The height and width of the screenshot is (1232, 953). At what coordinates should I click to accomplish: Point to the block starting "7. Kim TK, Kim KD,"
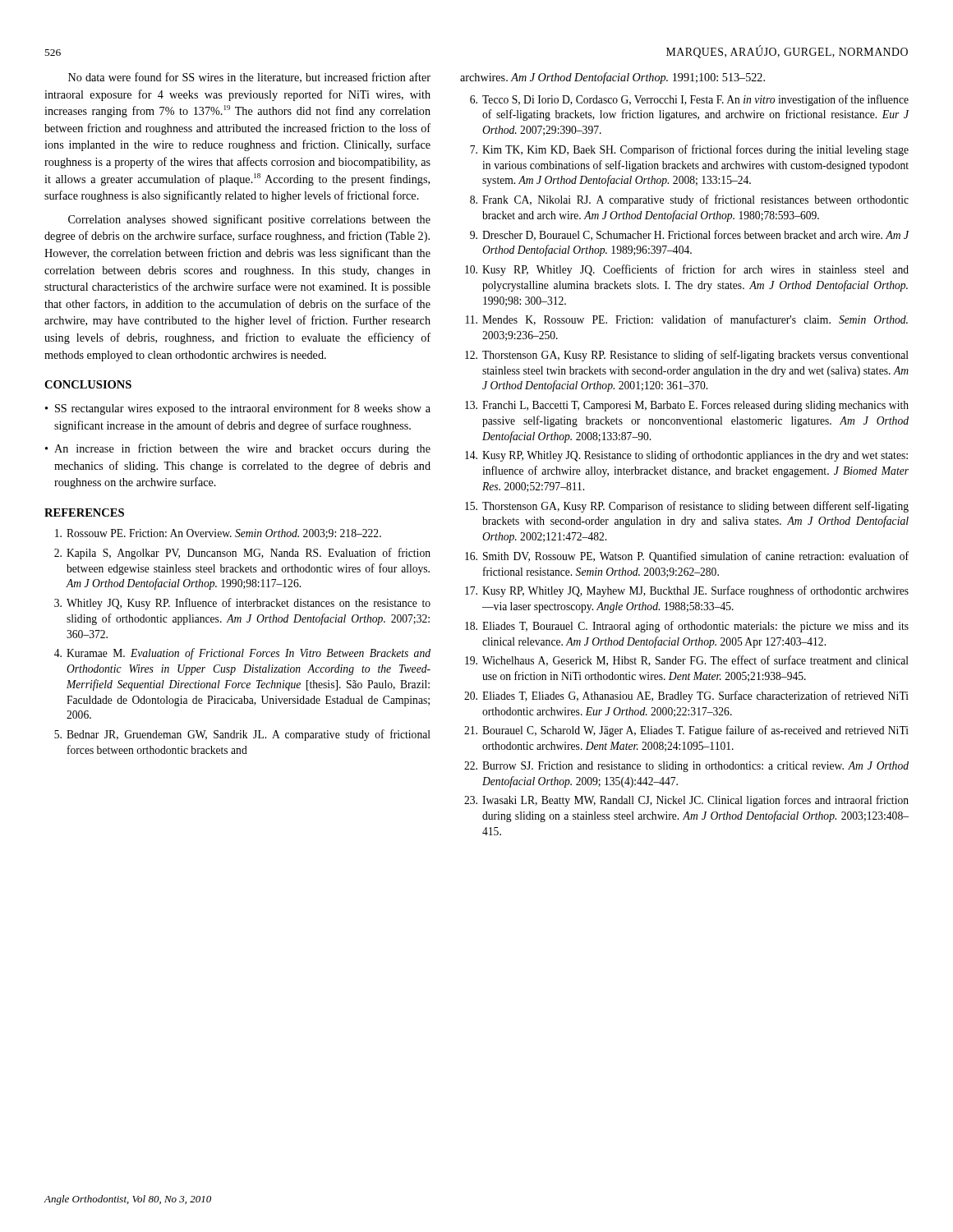tap(684, 166)
